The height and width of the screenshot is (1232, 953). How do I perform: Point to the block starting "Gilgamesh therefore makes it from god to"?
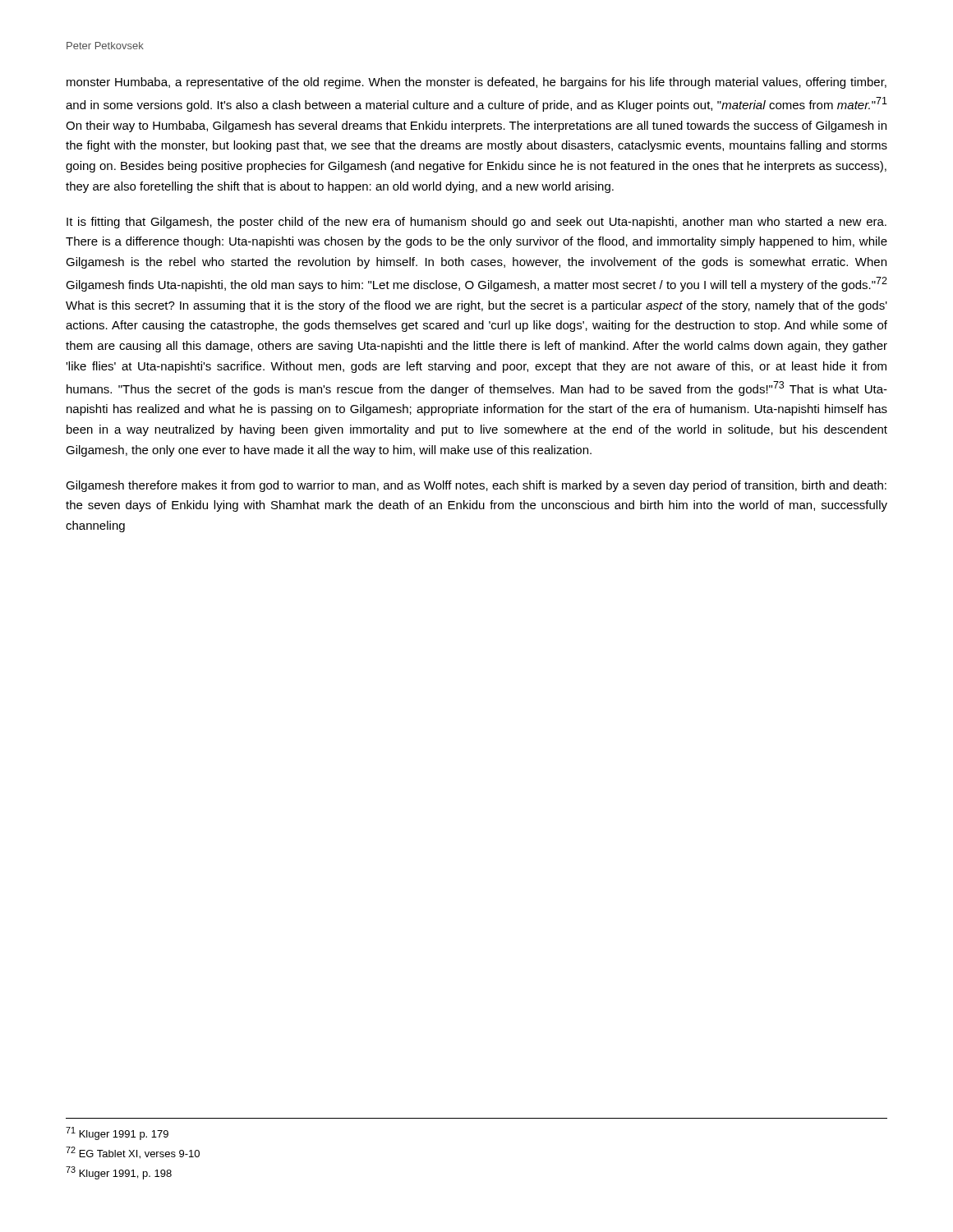(476, 505)
